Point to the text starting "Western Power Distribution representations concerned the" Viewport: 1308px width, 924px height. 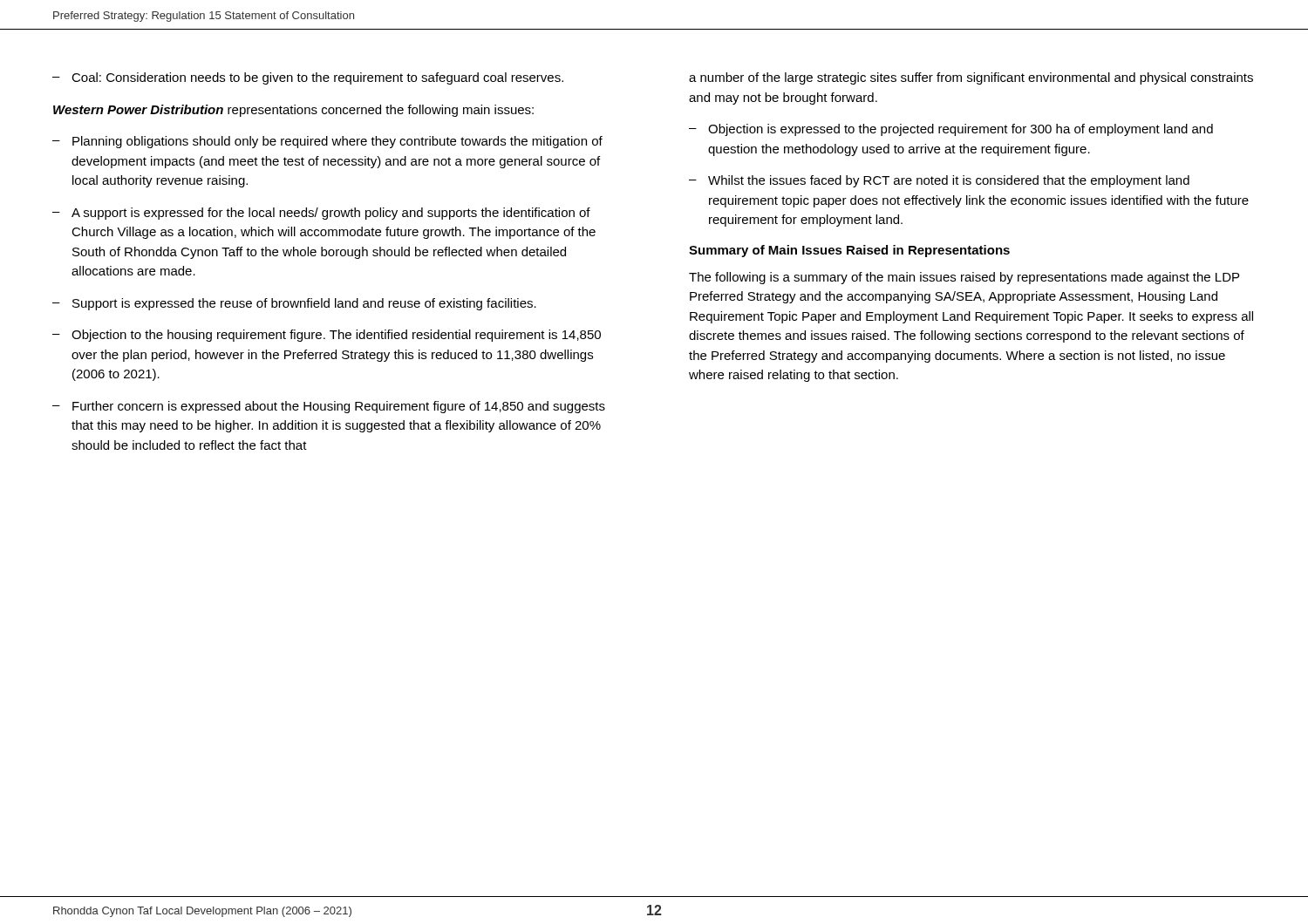(x=294, y=109)
